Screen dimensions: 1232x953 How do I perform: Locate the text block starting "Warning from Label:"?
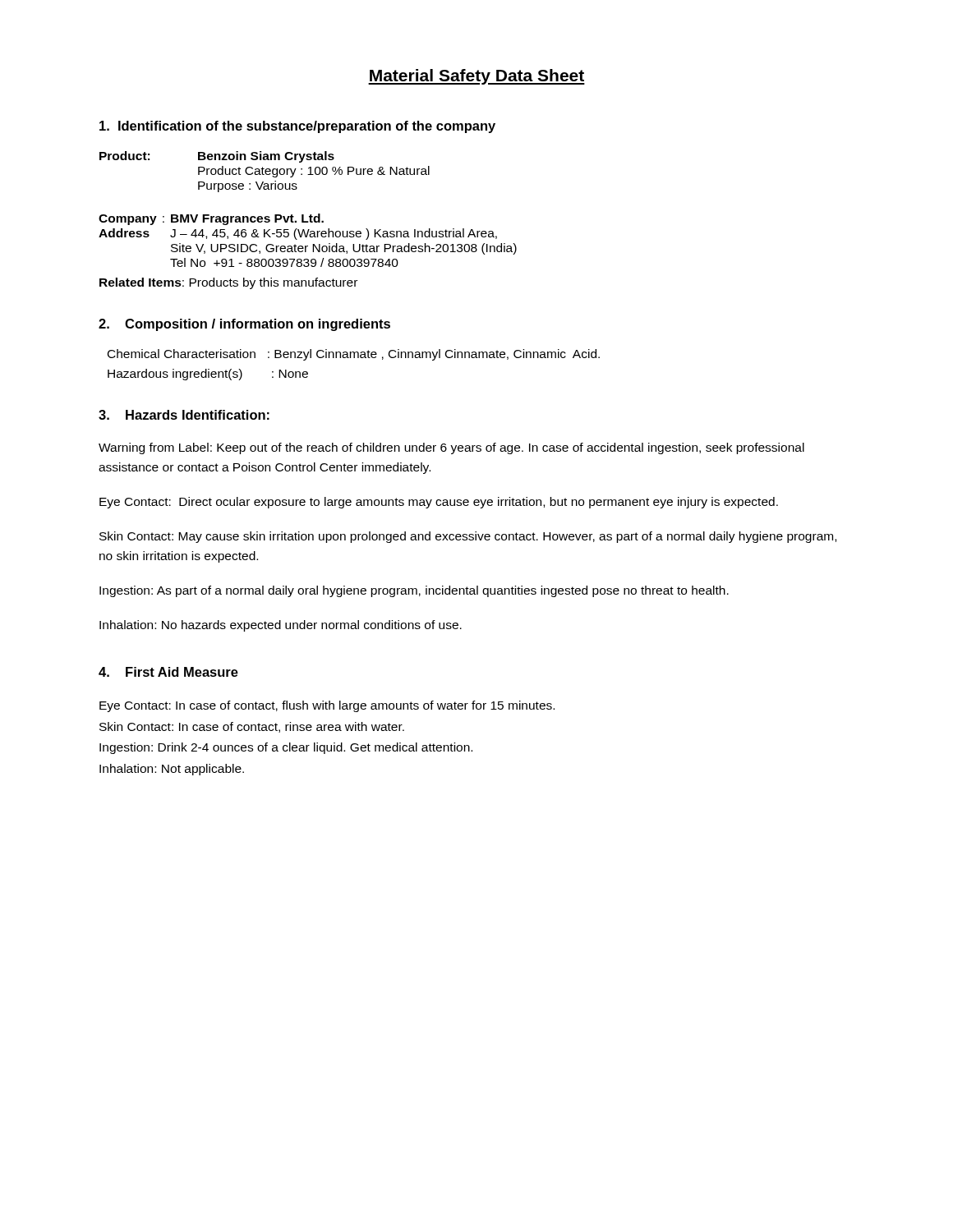[452, 457]
